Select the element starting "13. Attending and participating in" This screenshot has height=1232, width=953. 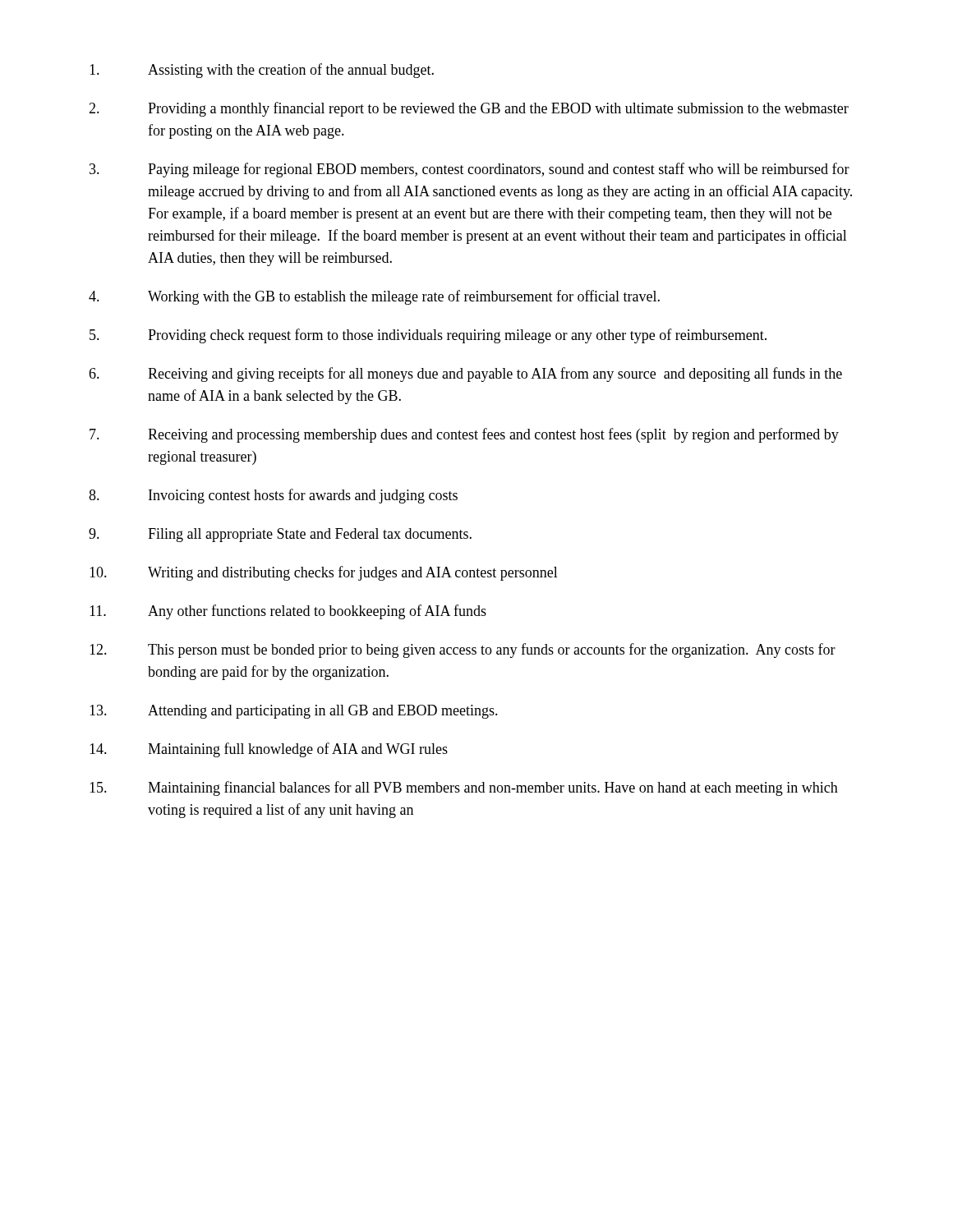point(293,711)
